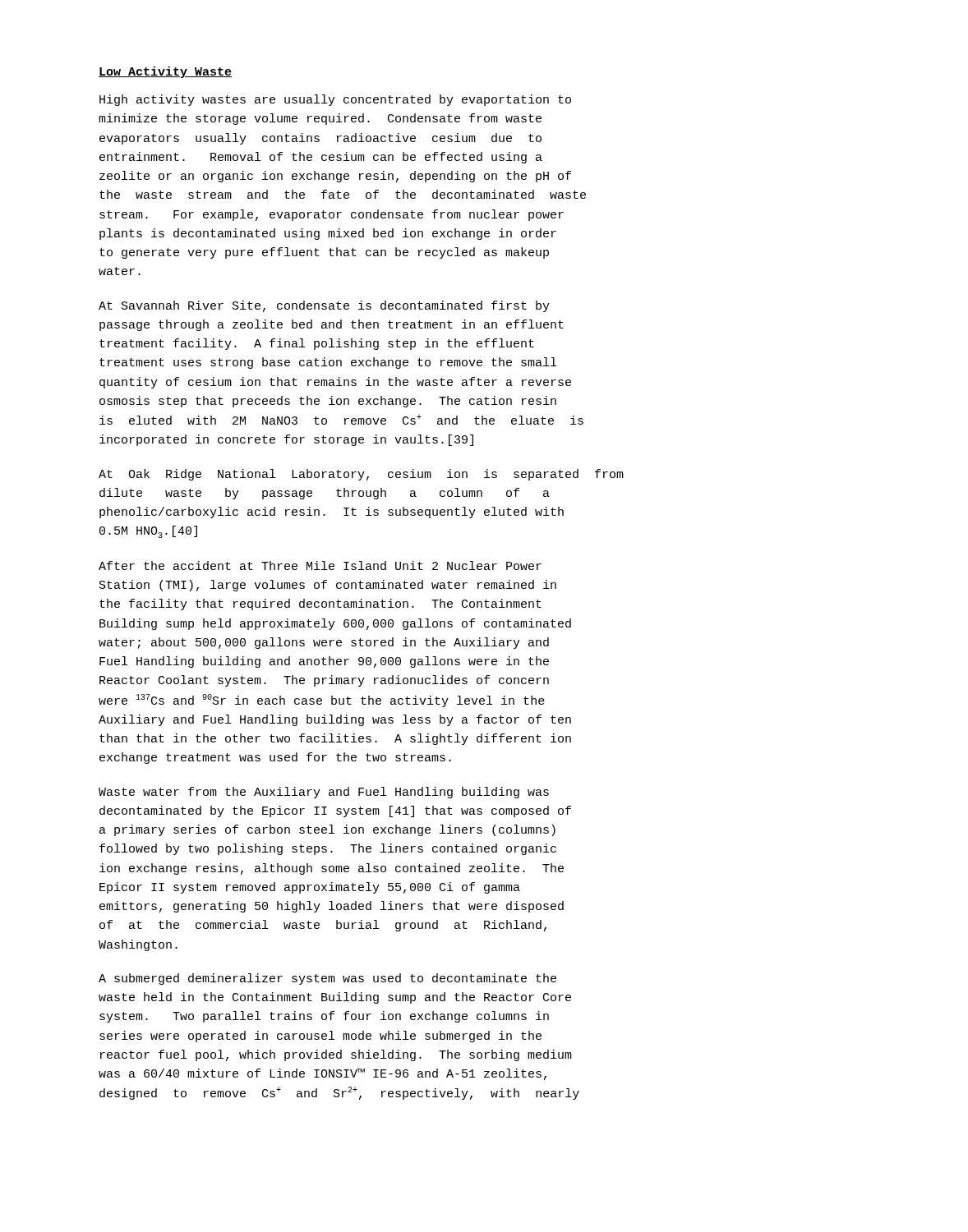Find the text block that says "At Savannah River Site, condensate is"
The width and height of the screenshot is (968, 1232).
pos(342,374)
